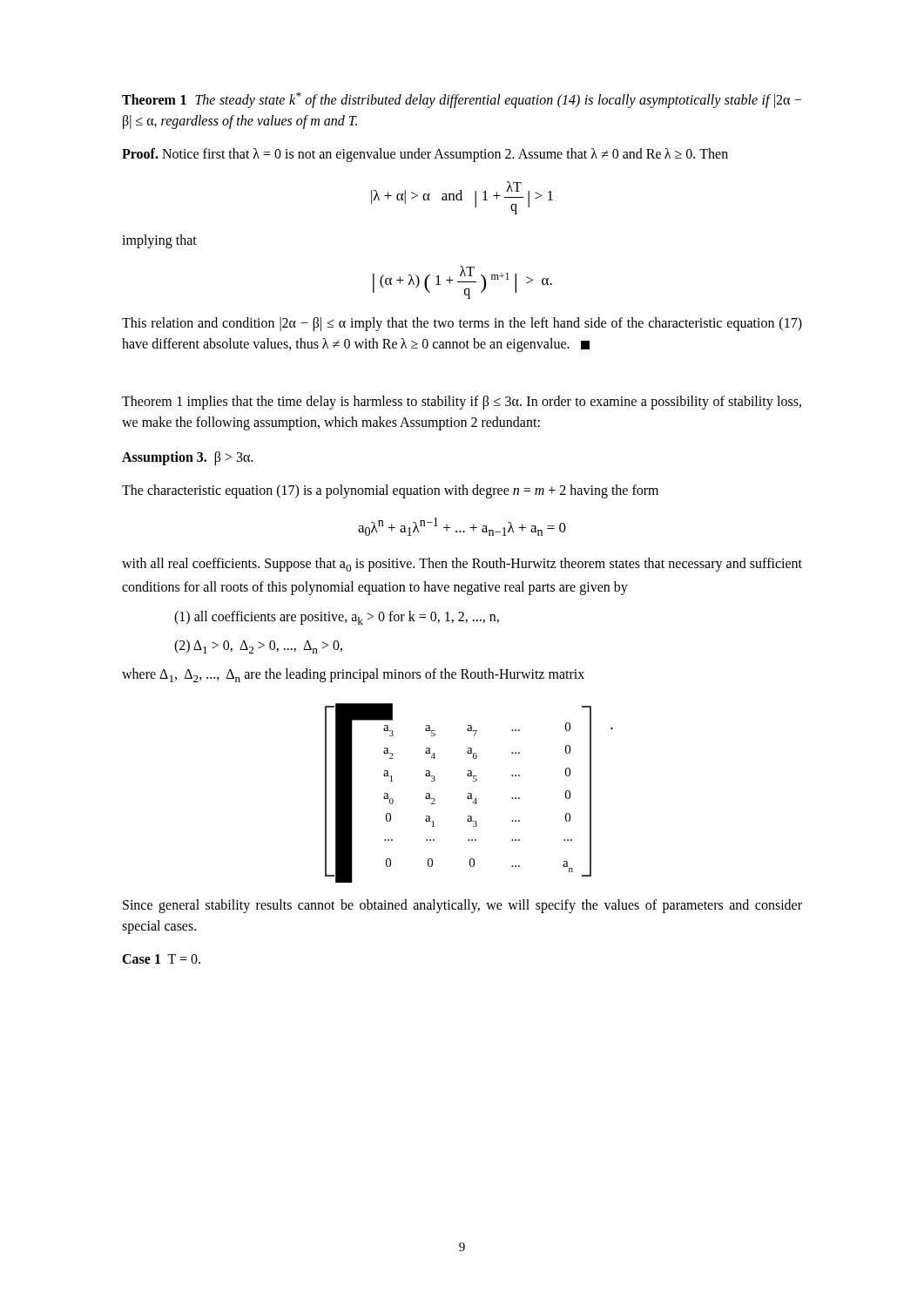This screenshot has height=1307, width=924.
Task: Locate the text block containing "Theorem 1 implies that the time"
Action: tap(462, 411)
